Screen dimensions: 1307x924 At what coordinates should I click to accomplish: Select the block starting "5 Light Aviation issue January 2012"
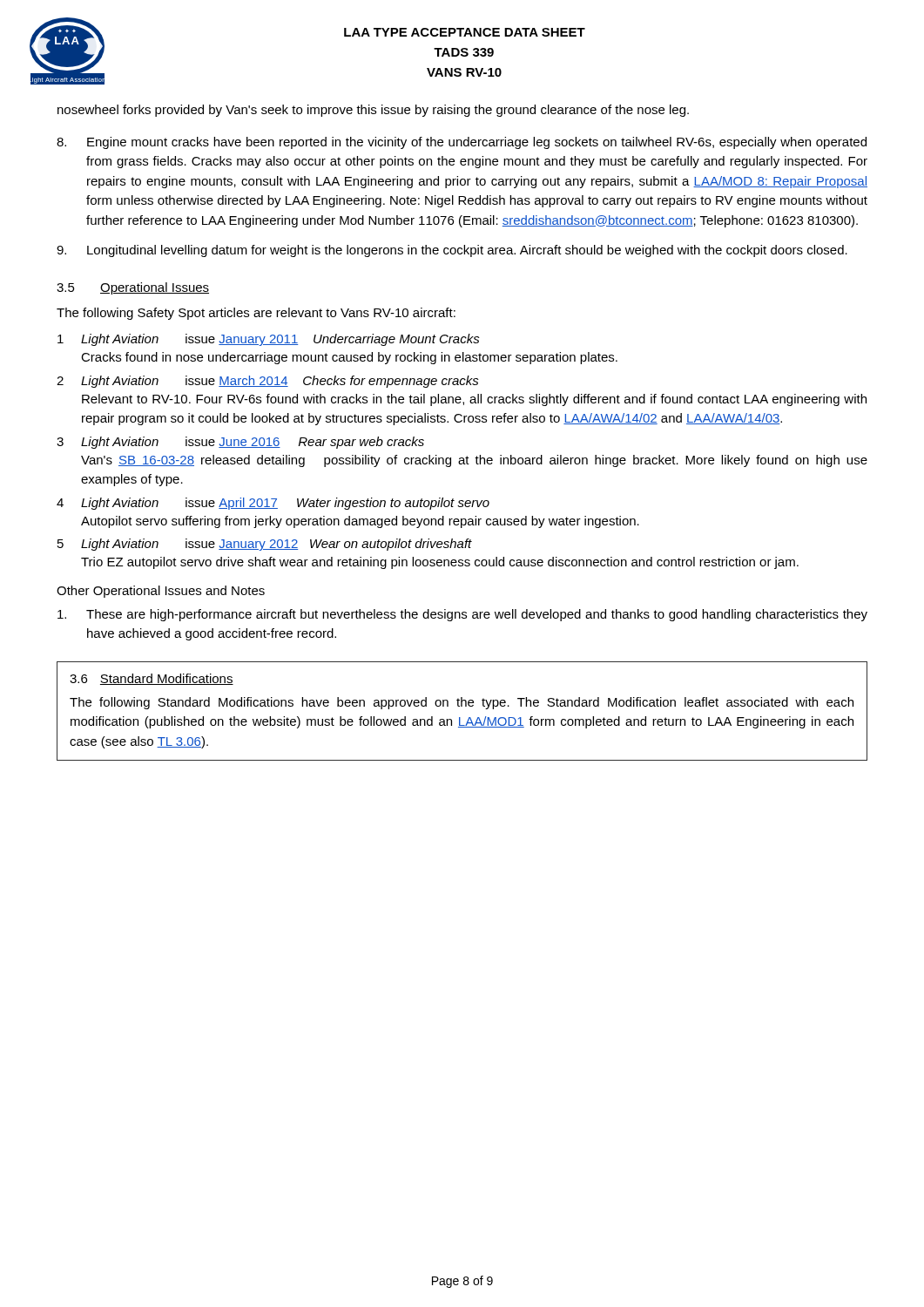click(462, 554)
